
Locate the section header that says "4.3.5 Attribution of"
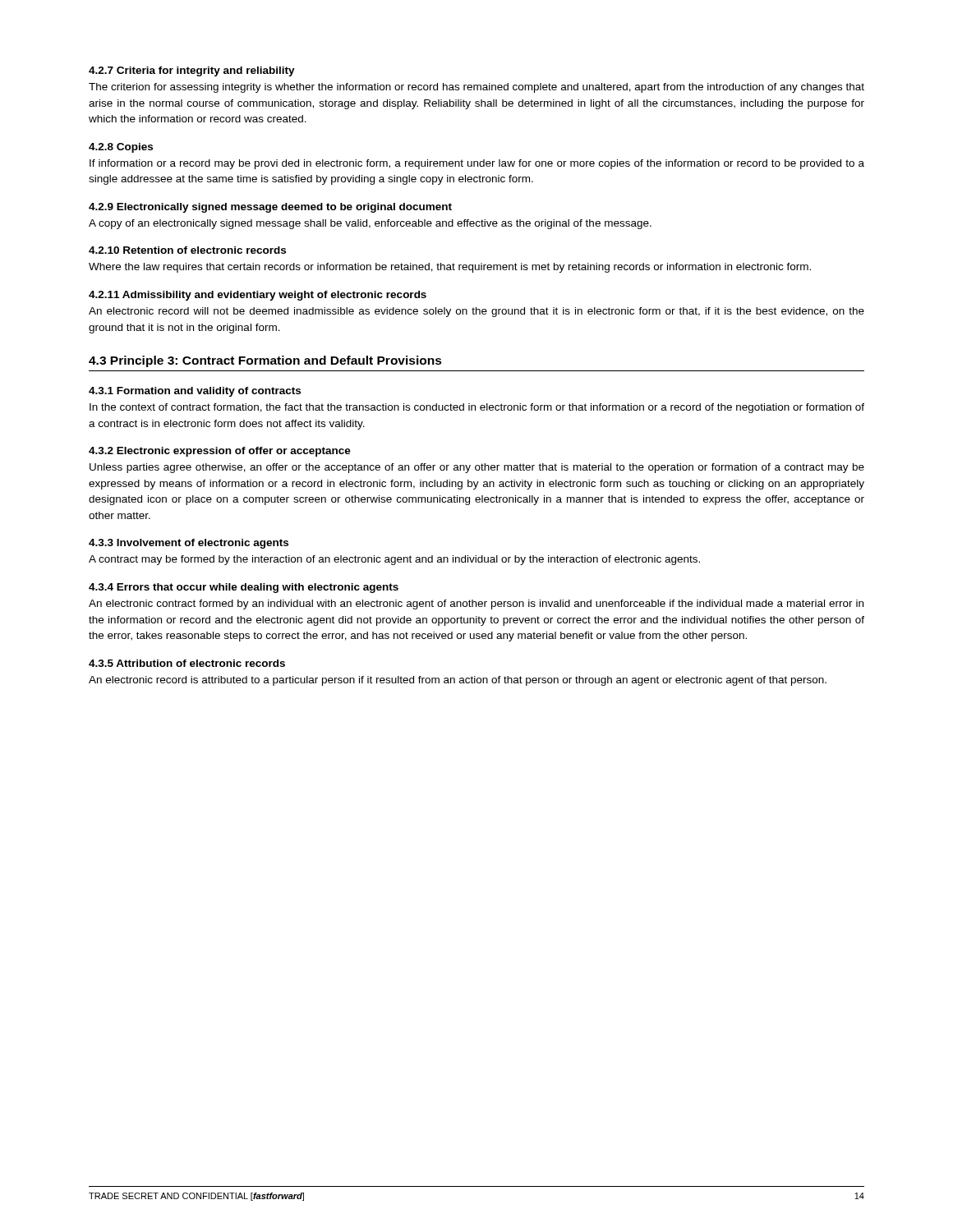187,663
